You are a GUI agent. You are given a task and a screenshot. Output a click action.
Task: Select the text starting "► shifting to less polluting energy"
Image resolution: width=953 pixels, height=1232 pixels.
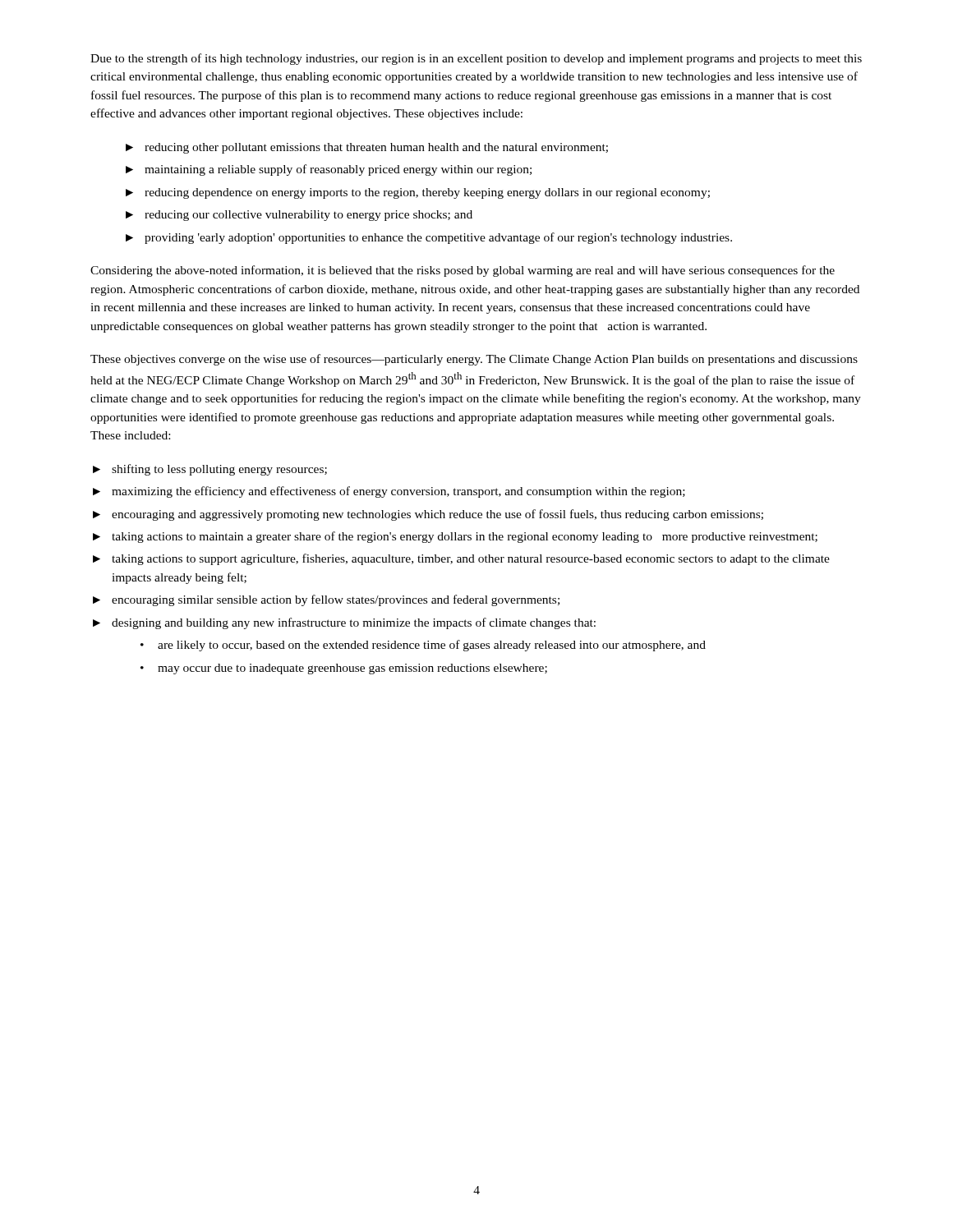tap(210, 470)
